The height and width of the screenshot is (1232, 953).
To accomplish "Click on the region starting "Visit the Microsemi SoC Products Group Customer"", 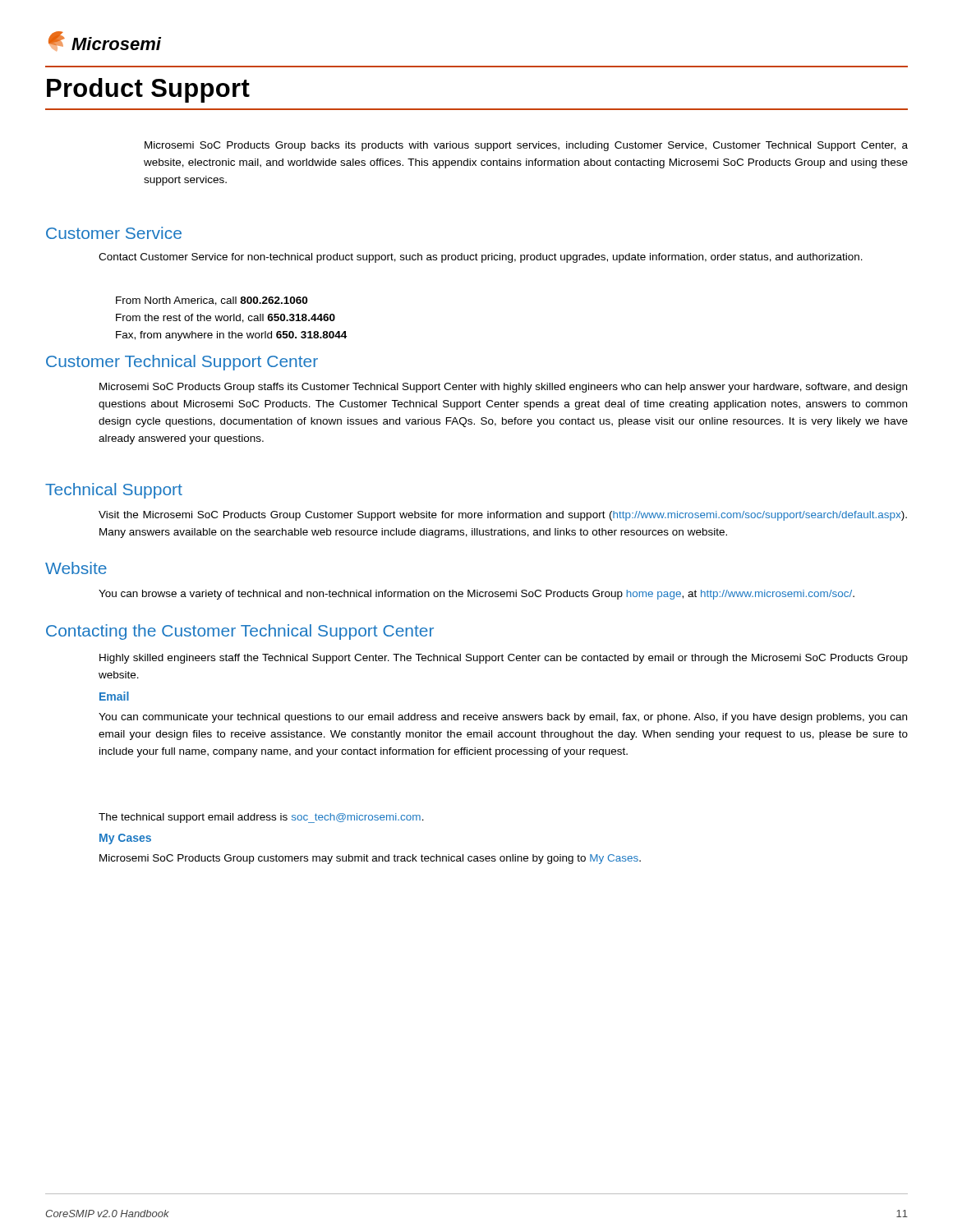I will tap(503, 523).
